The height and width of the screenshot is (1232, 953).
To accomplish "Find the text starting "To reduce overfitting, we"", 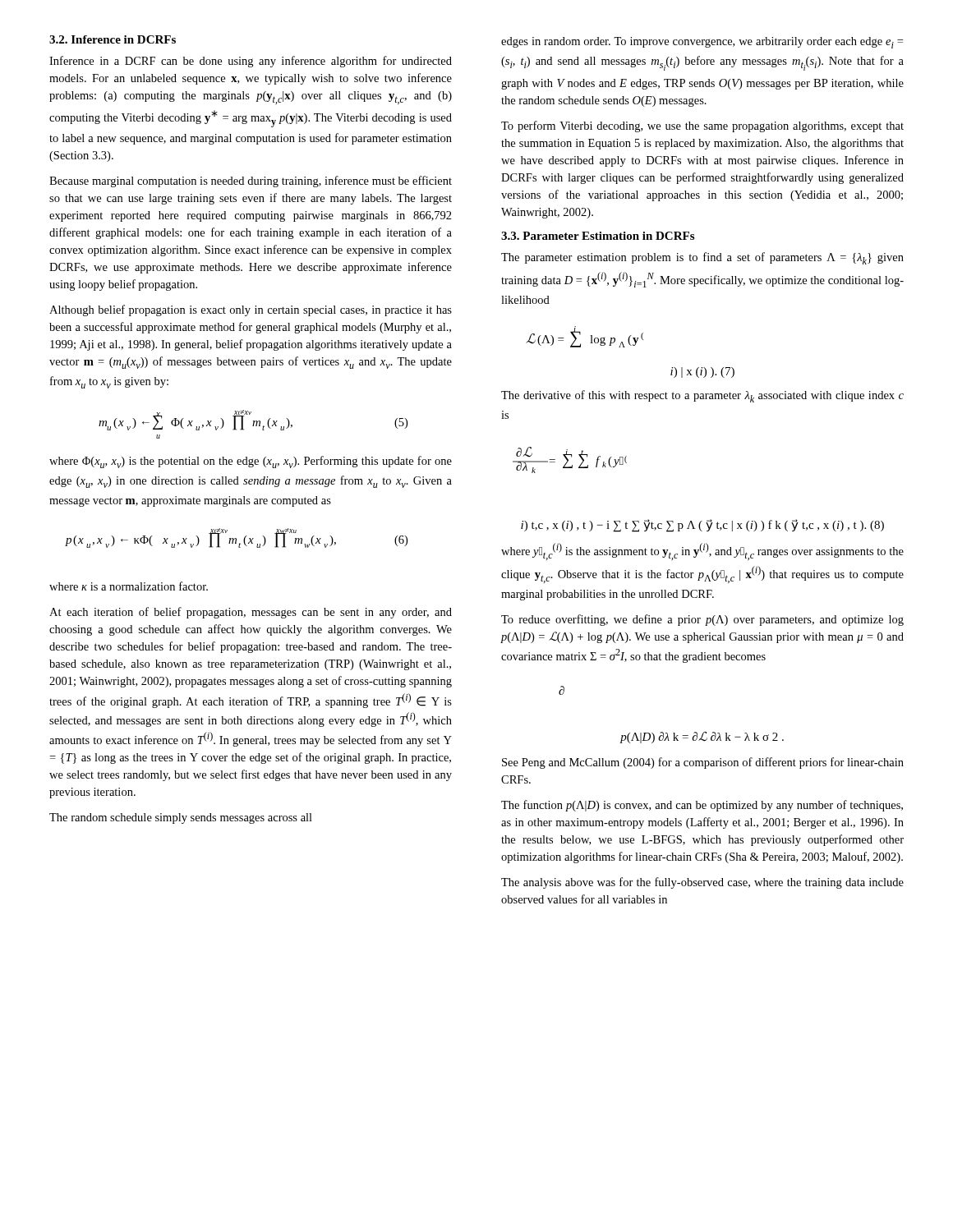I will [x=702, y=638].
